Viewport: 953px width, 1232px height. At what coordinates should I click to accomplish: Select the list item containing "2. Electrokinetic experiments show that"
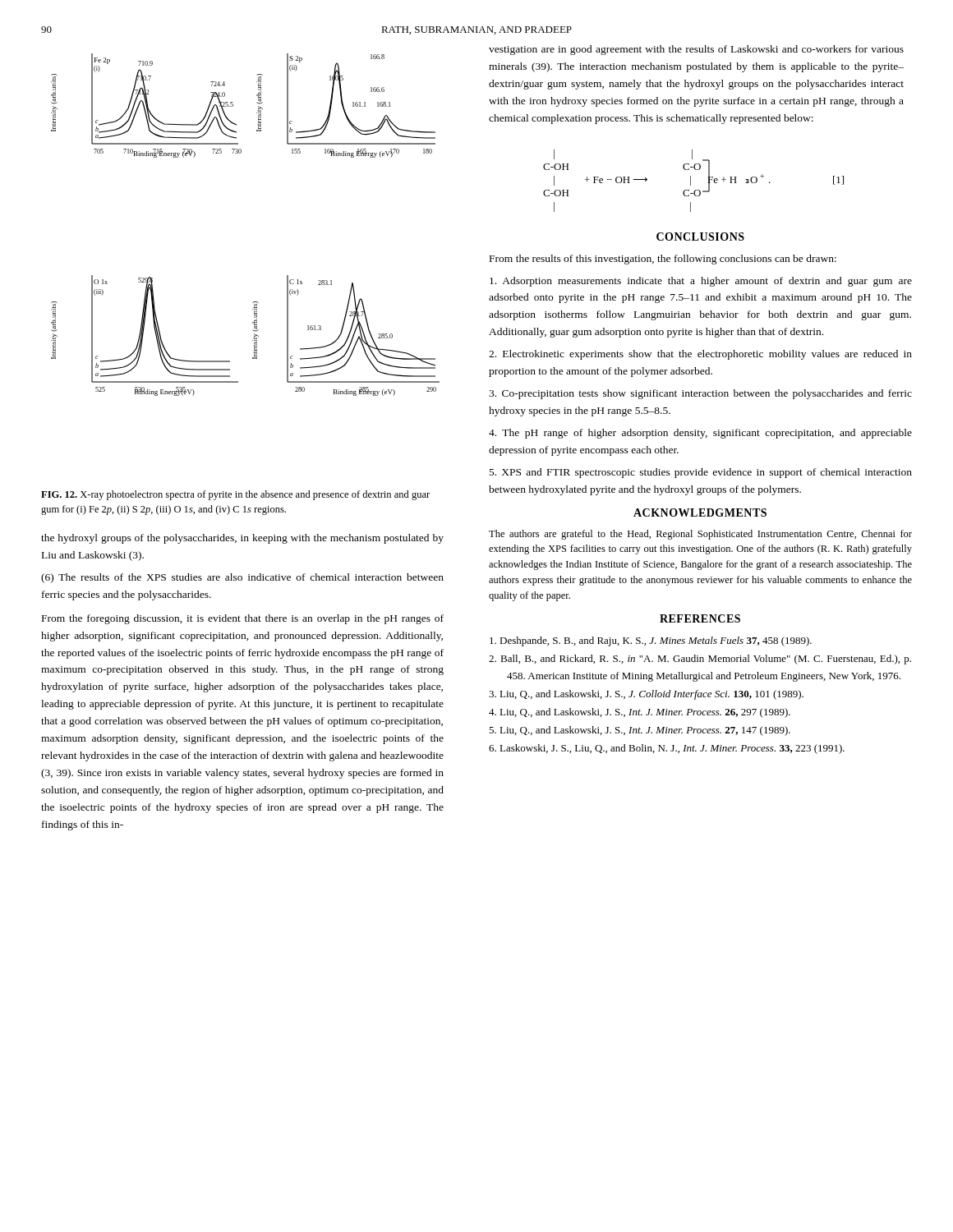pos(700,362)
